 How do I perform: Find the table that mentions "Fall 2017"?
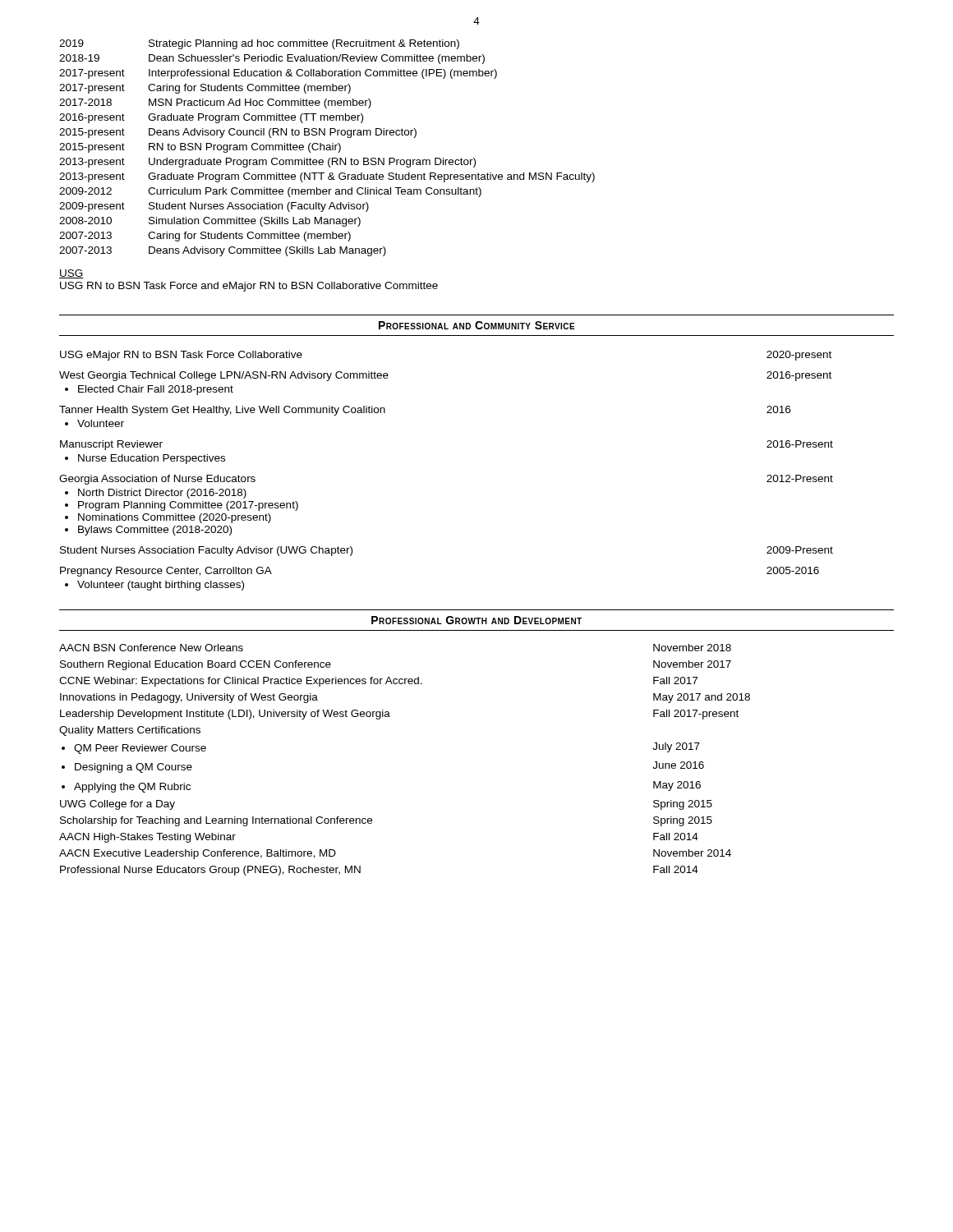(476, 758)
